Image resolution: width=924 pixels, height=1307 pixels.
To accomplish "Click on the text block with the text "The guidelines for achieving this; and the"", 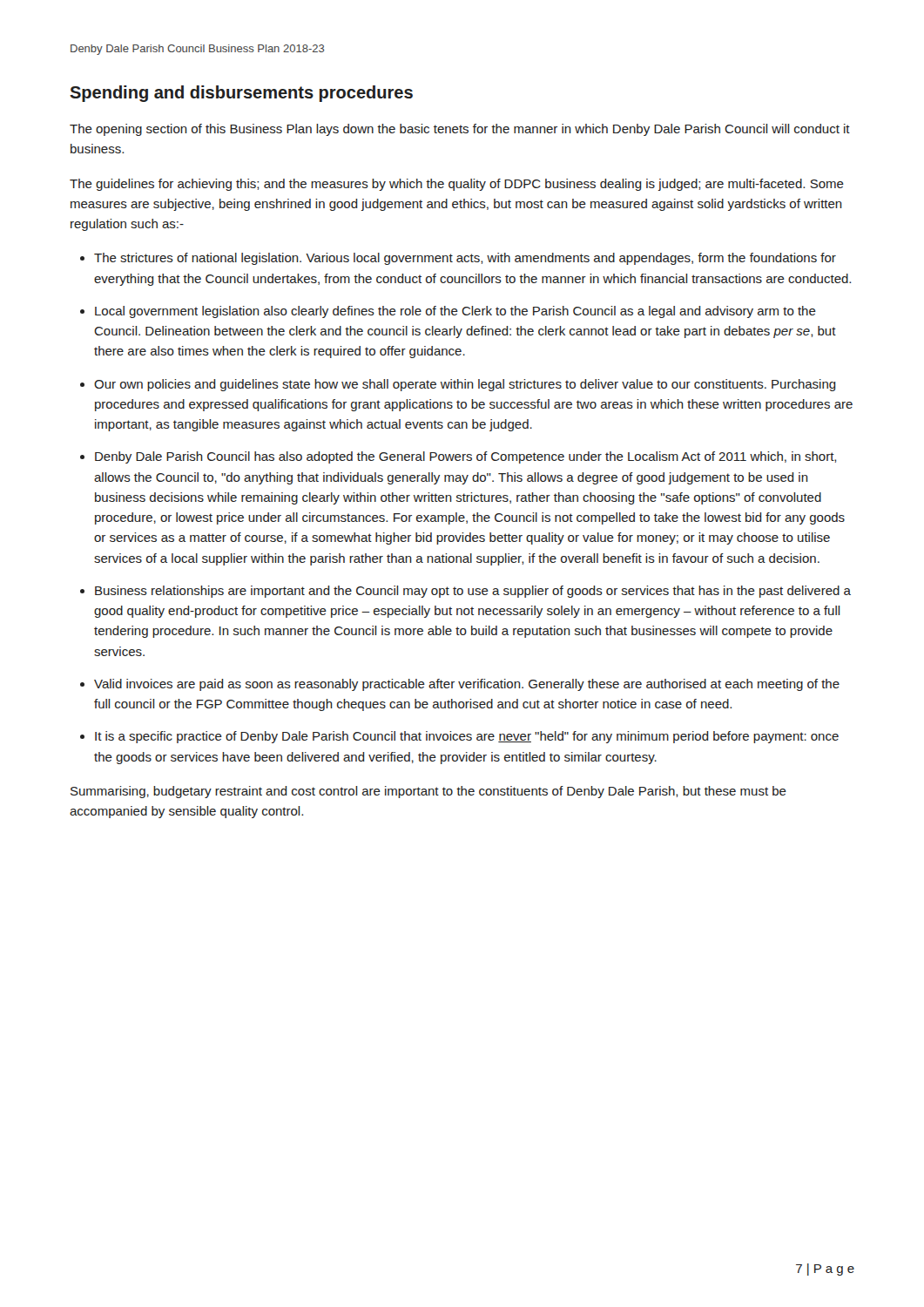I will [457, 203].
